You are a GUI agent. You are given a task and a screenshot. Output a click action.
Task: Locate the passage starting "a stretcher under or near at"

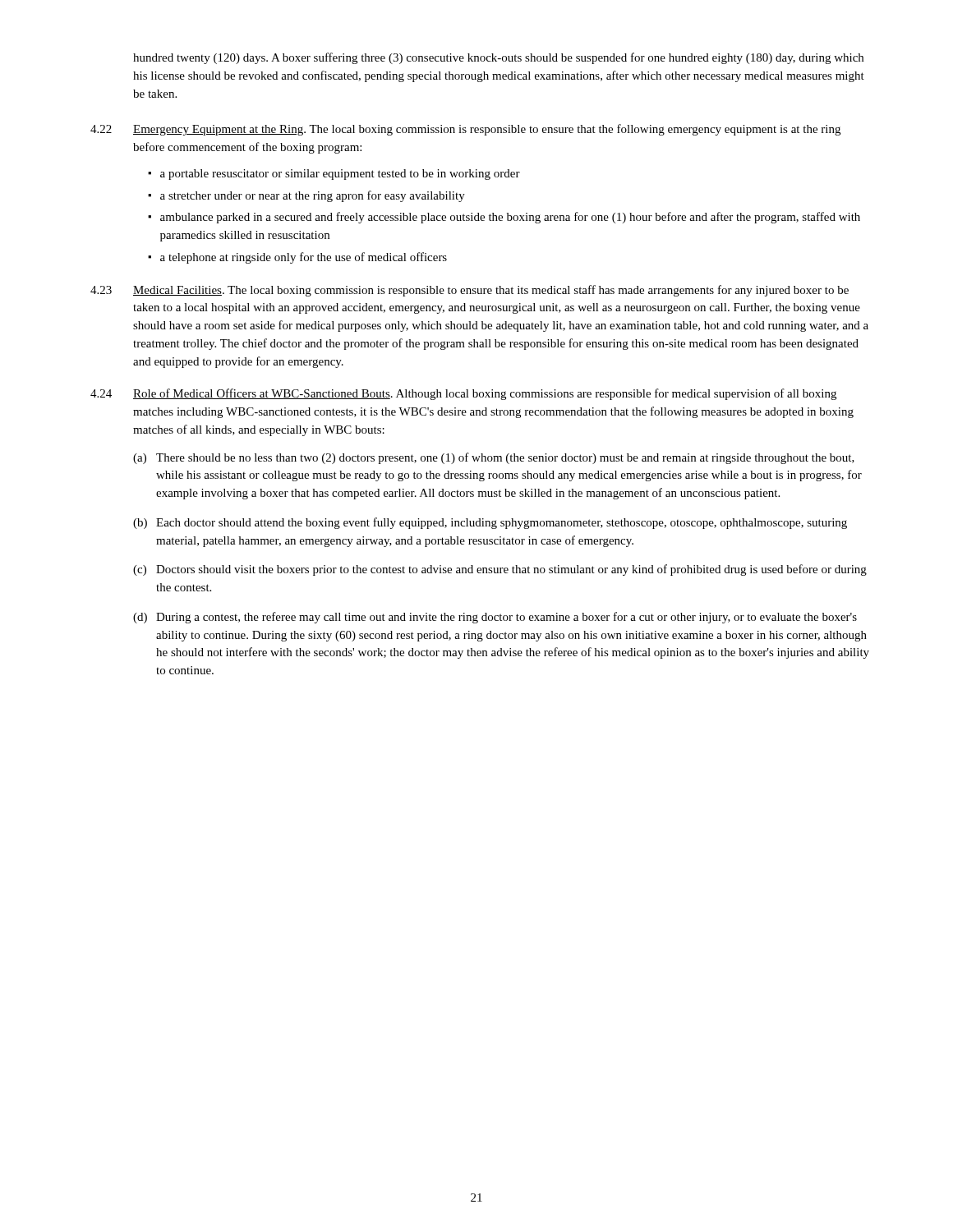point(306,196)
